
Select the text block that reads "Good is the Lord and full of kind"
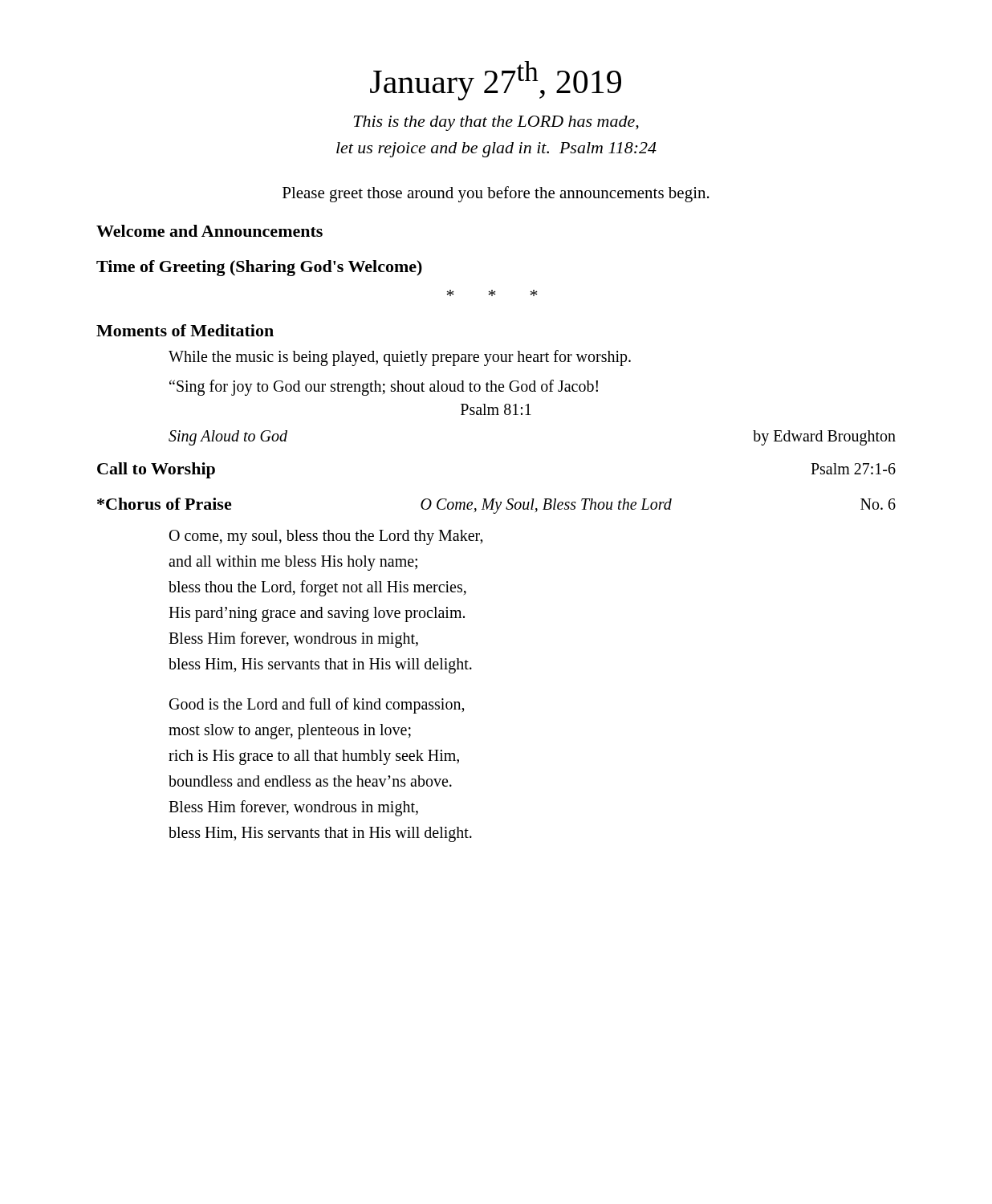pos(321,768)
